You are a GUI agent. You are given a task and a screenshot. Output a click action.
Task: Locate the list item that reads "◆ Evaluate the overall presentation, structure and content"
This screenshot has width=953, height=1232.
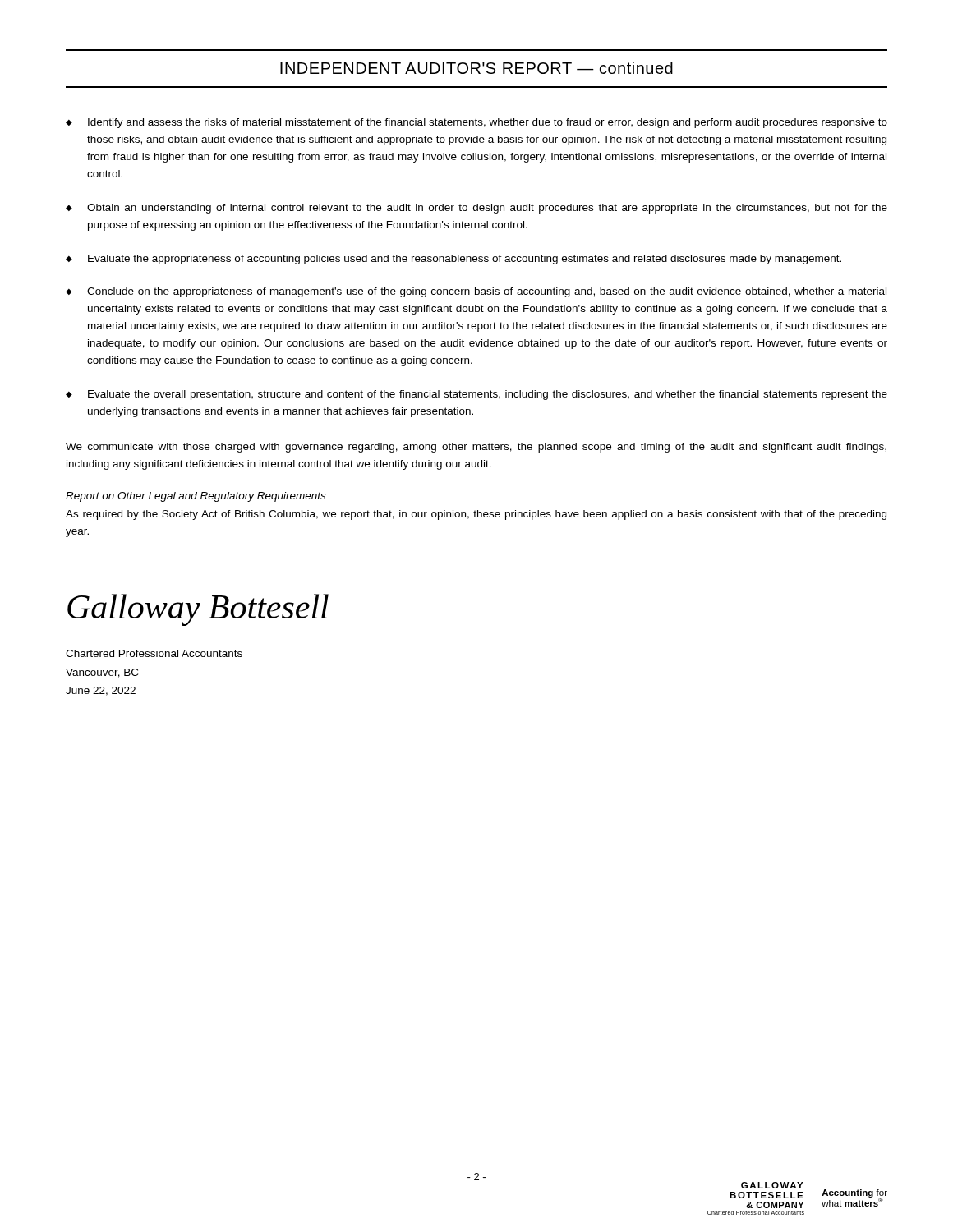[x=476, y=403]
